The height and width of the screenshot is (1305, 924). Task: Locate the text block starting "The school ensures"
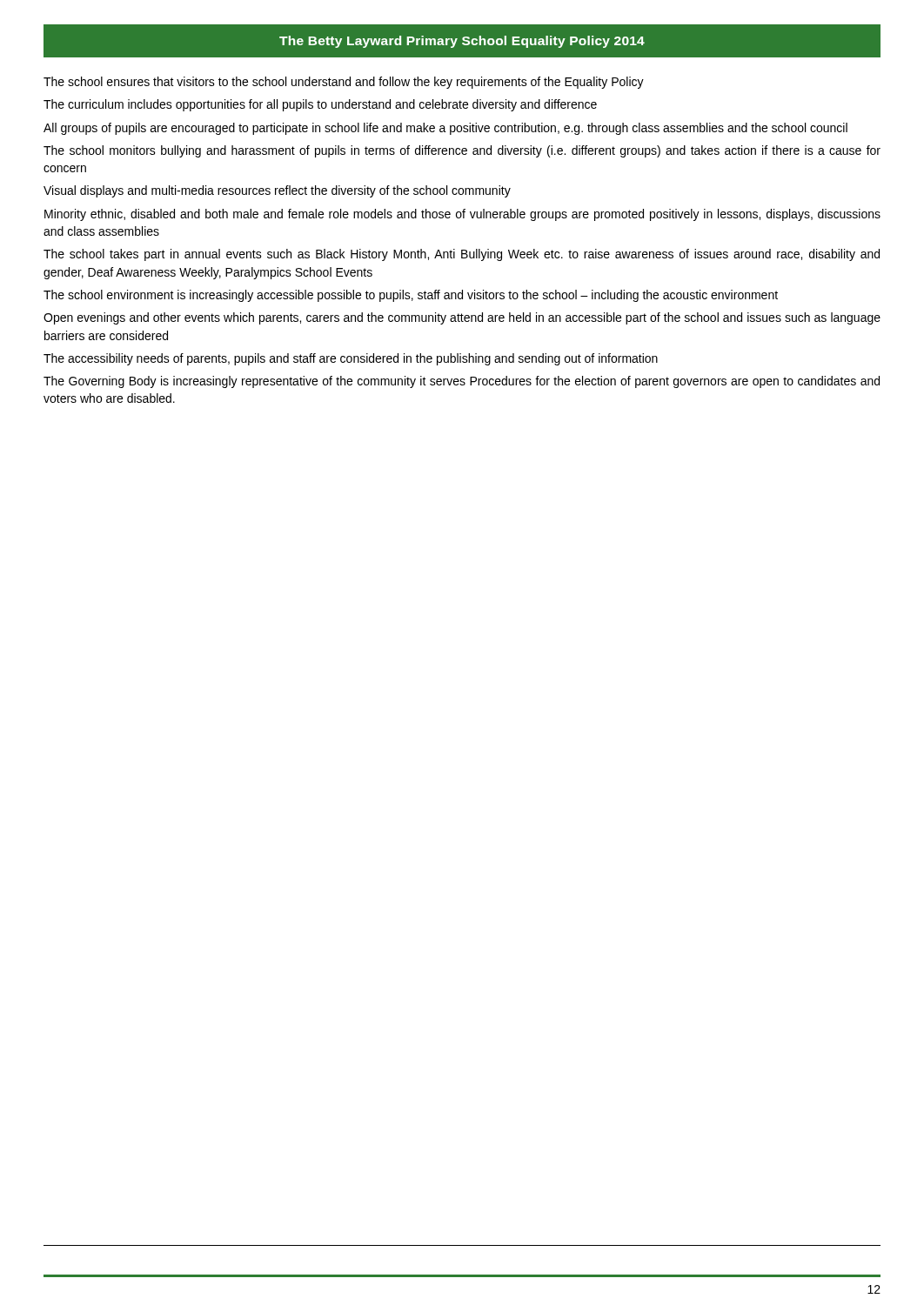(462, 240)
